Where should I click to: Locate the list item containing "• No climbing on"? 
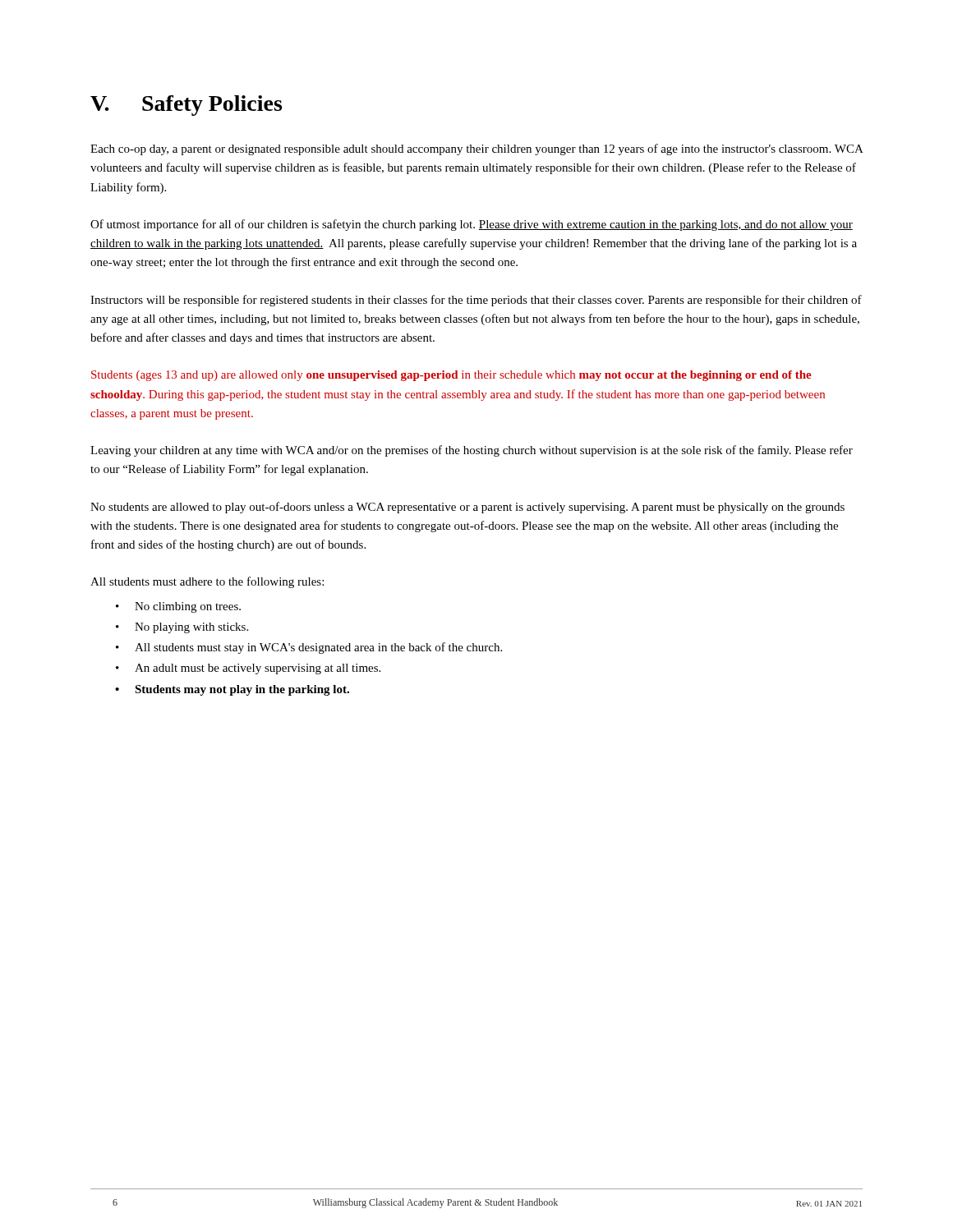point(178,606)
